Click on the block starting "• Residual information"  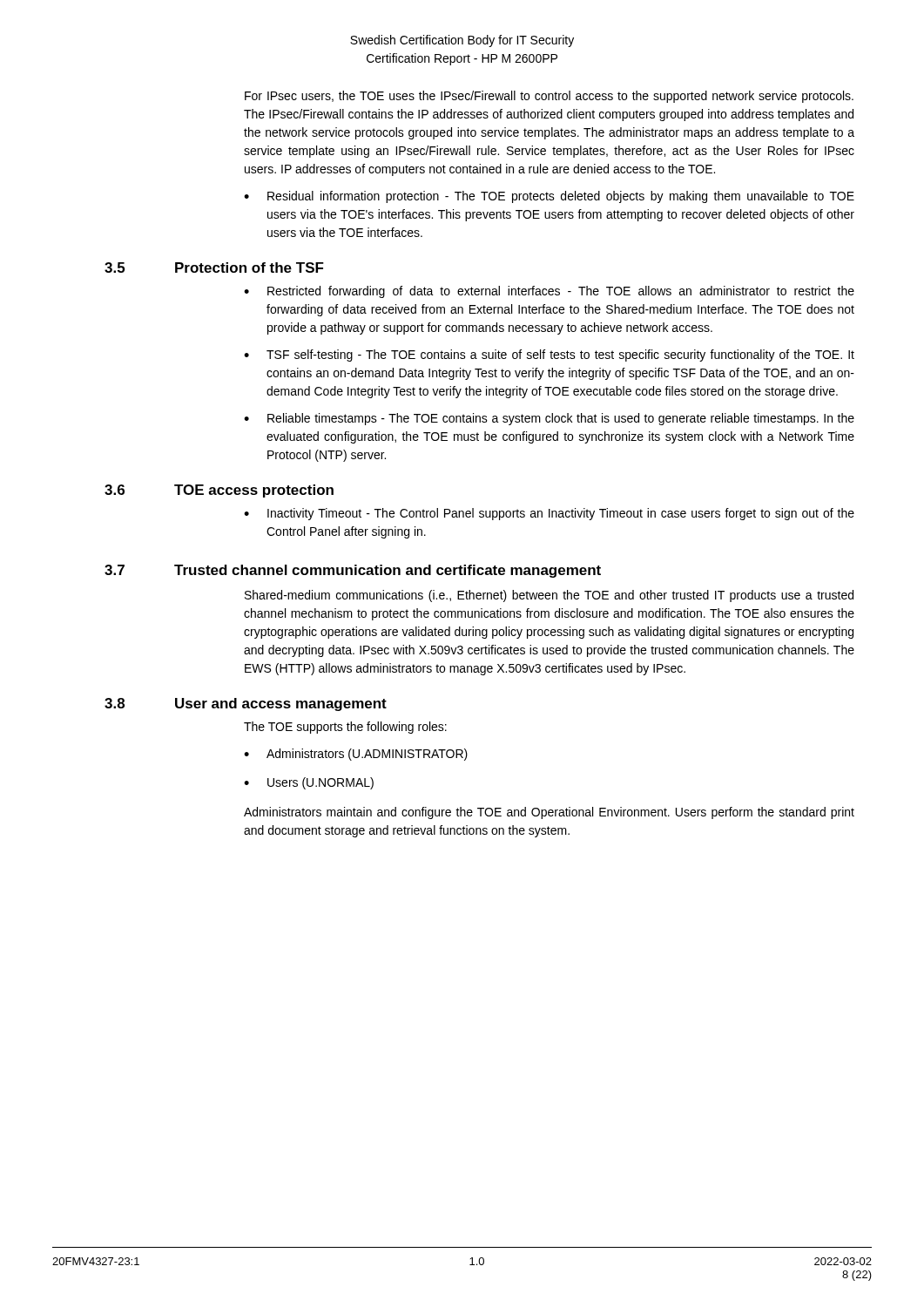549,215
